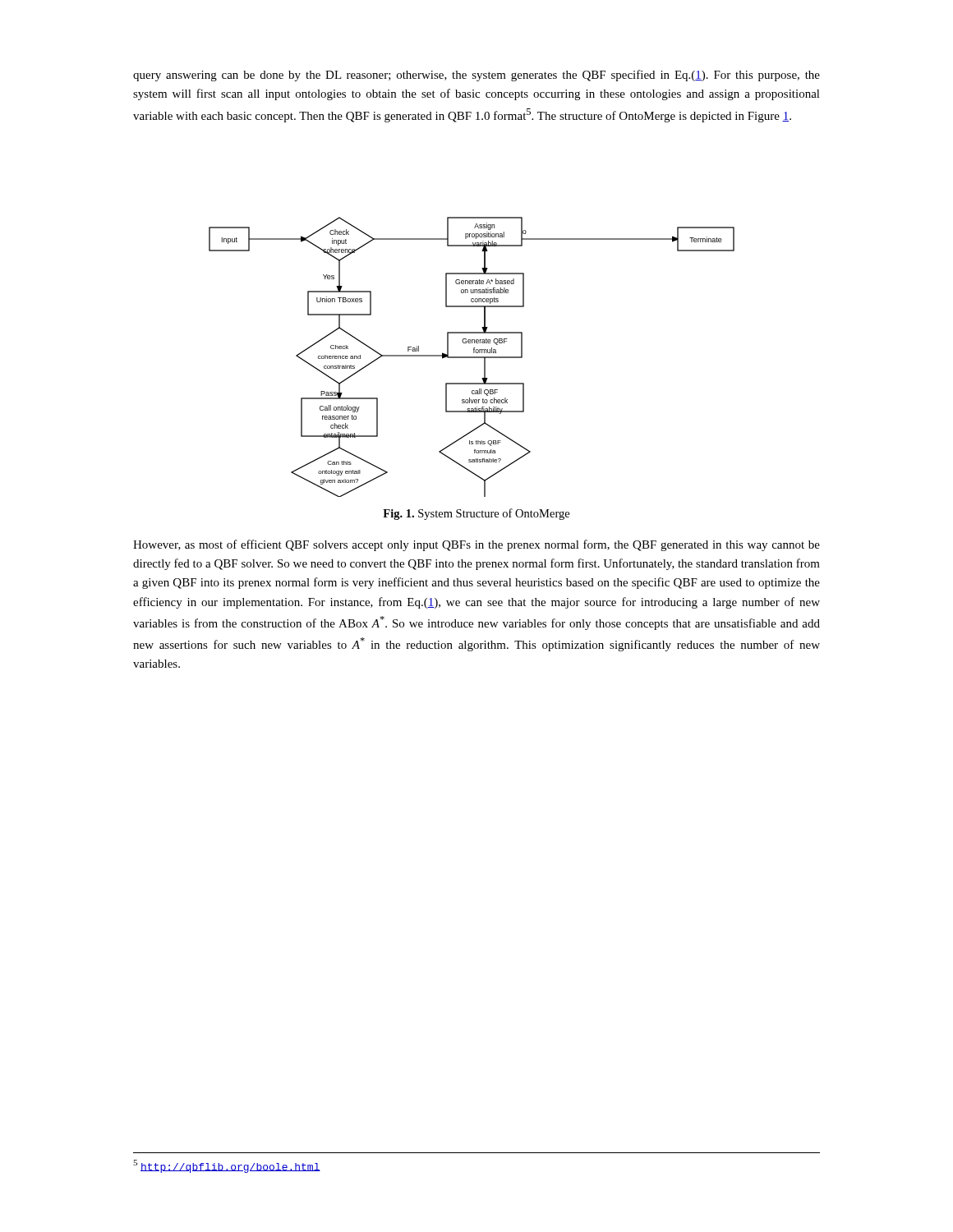The image size is (953, 1232).
Task: Find the block on this page that starts "query answering can be done by the"
Action: point(476,95)
